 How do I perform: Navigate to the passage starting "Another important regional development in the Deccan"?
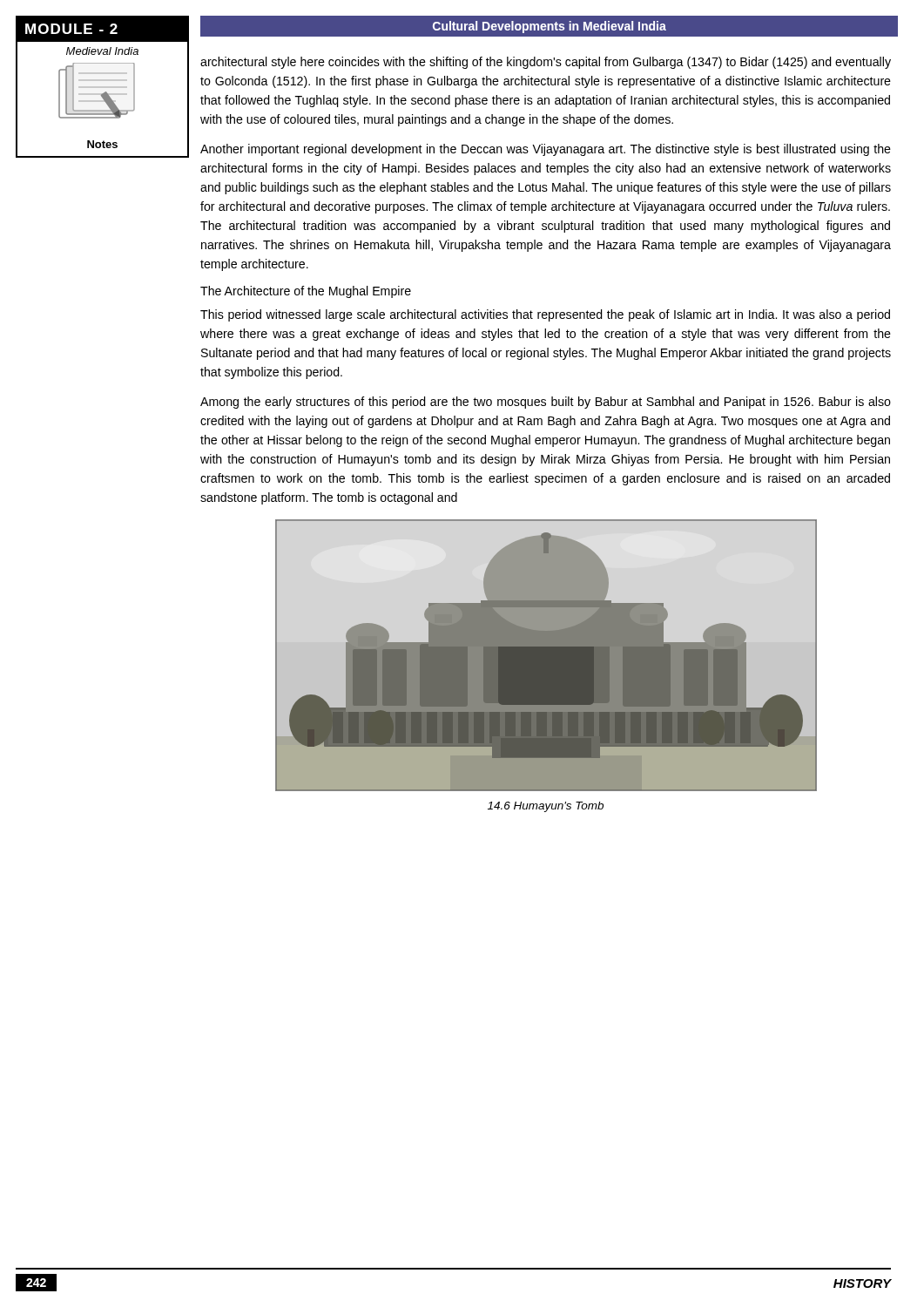click(x=546, y=207)
